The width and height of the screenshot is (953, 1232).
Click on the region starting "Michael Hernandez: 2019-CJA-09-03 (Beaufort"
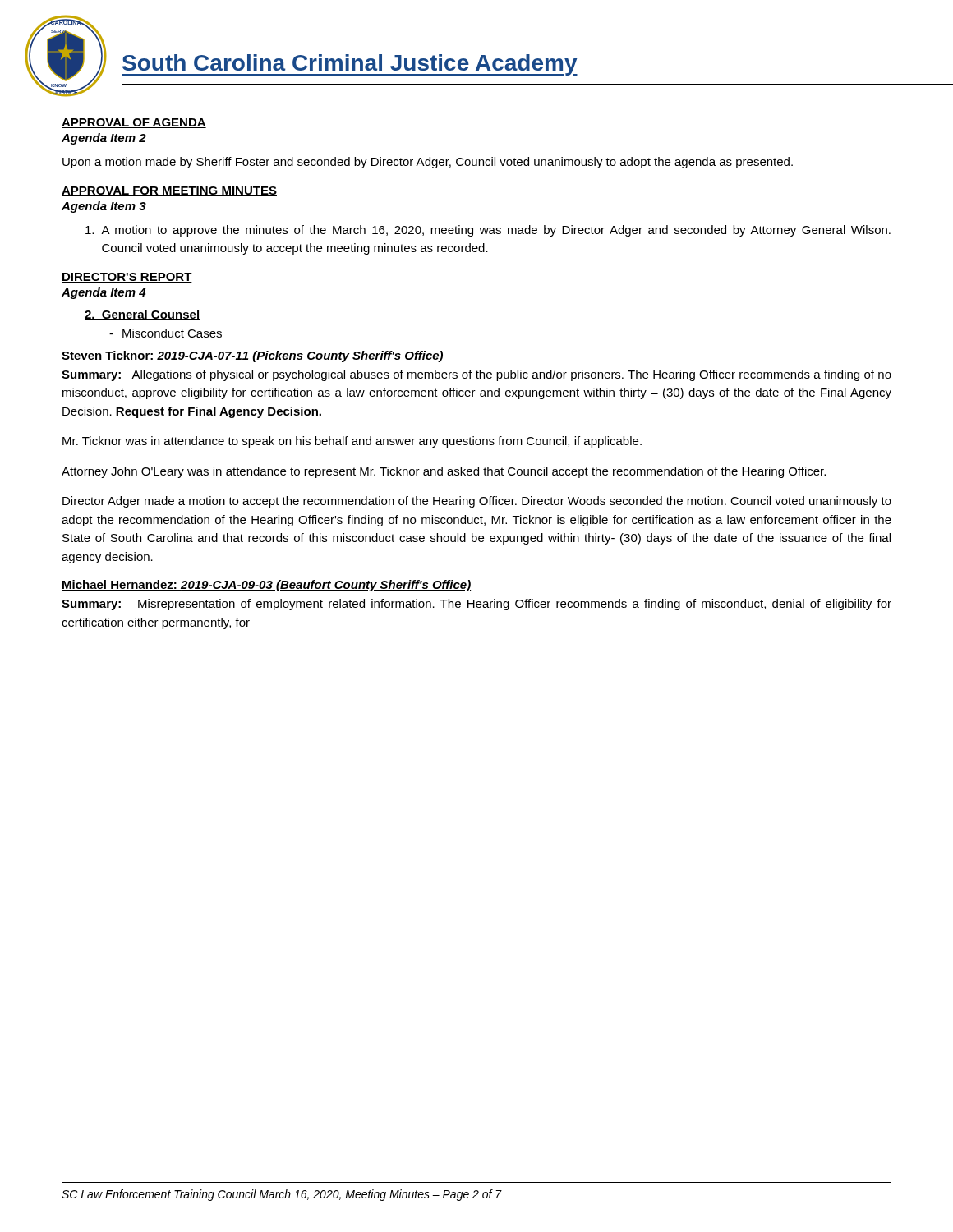tap(266, 584)
